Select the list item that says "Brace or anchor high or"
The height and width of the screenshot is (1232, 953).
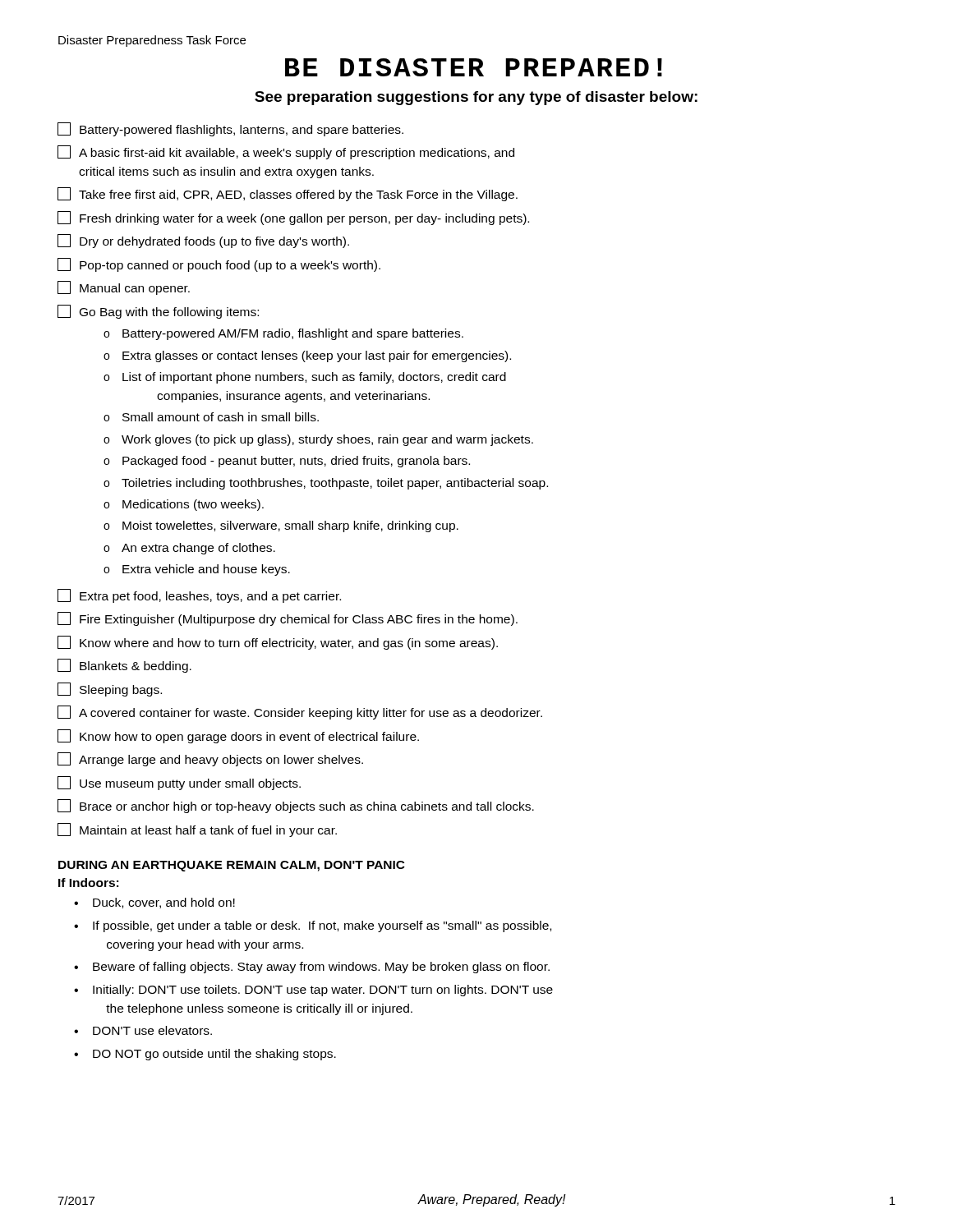tap(476, 807)
